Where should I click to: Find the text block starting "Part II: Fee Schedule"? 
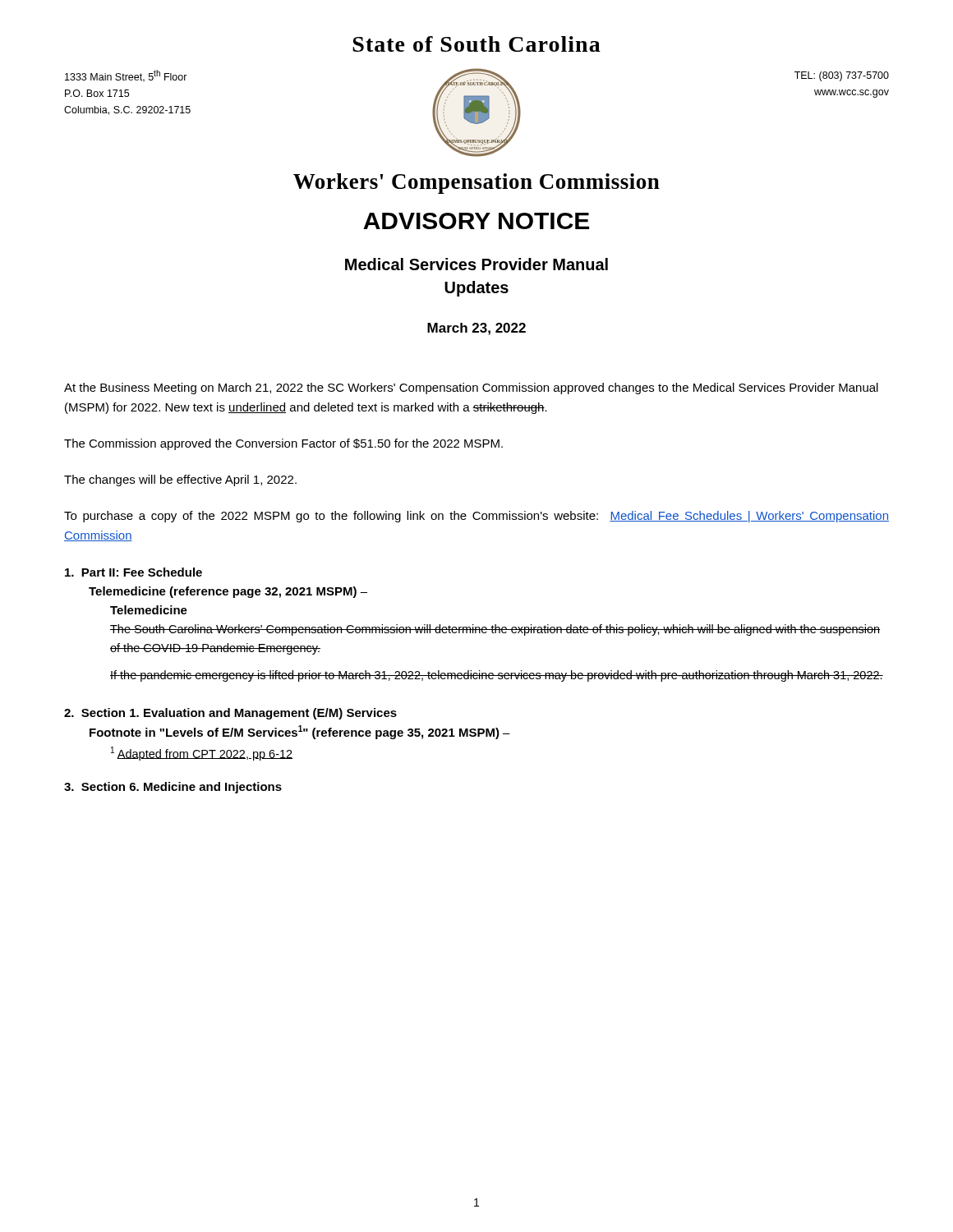tap(133, 572)
